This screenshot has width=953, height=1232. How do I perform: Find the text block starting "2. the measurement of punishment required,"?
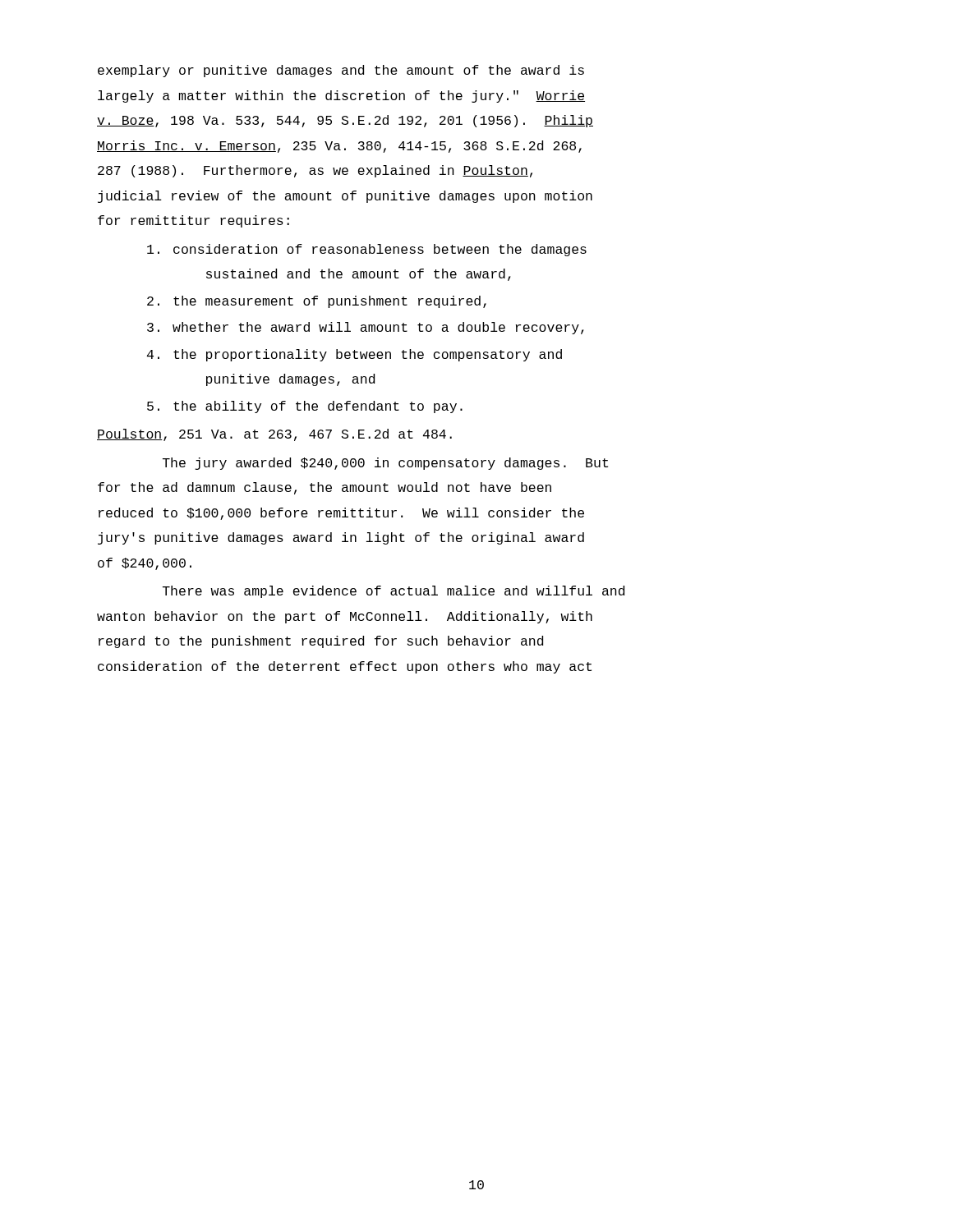(317, 302)
